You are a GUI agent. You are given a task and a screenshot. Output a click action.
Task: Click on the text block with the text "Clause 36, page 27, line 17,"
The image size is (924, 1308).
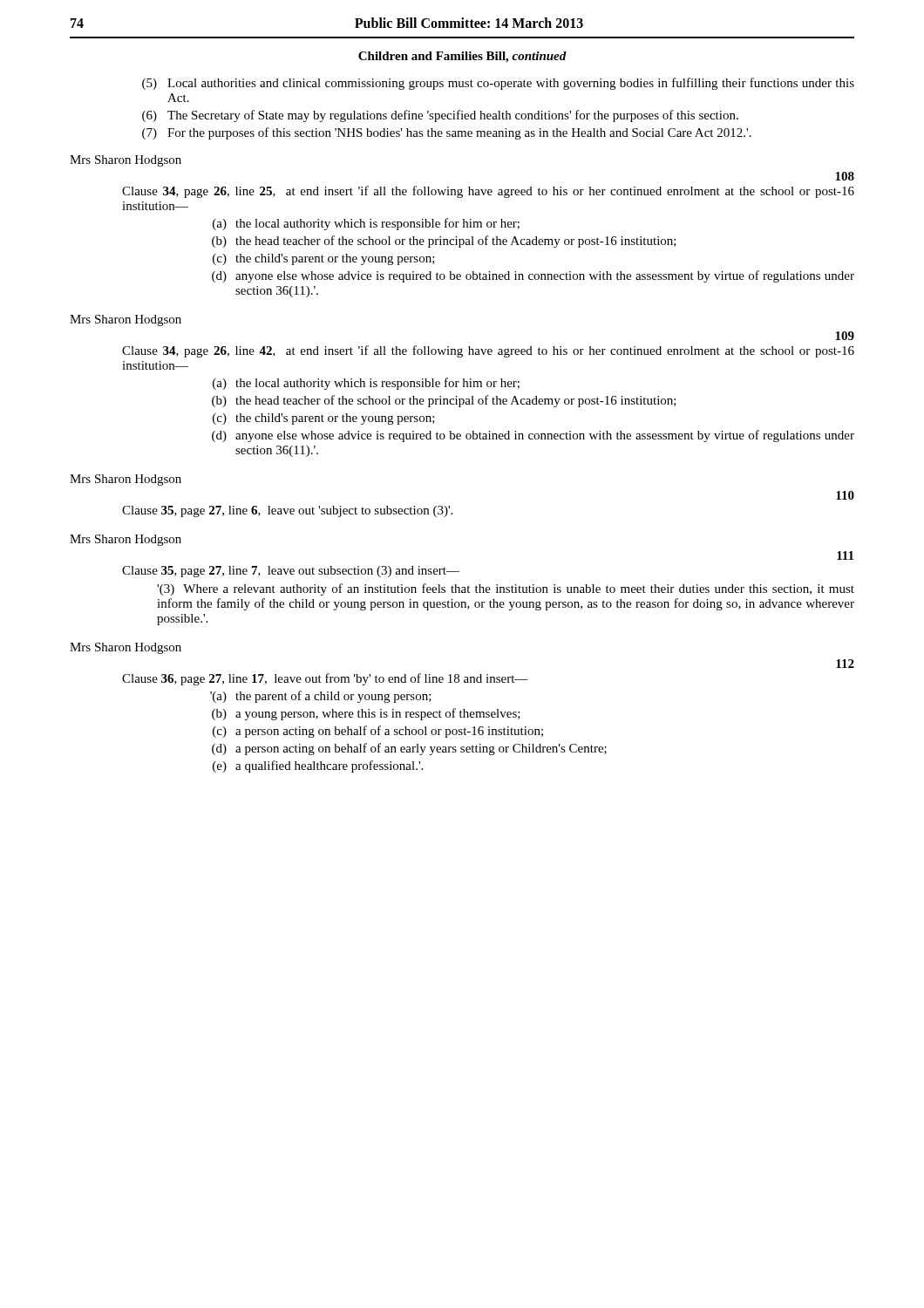click(x=325, y=678)
